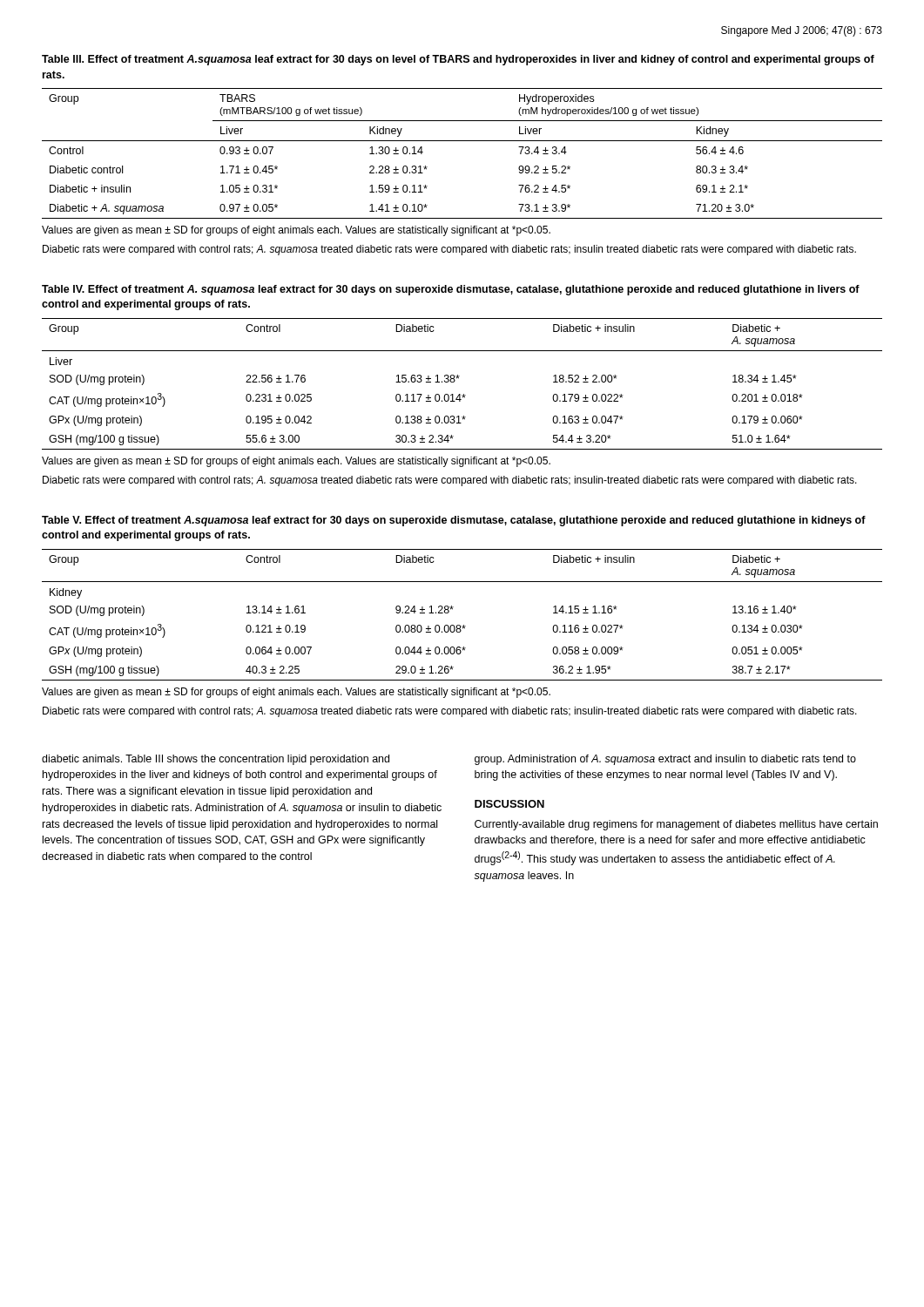The image size is (924, 1307).
Task: Find the table that mentions "80.3 ± 3.4*"
Action: 462,155
